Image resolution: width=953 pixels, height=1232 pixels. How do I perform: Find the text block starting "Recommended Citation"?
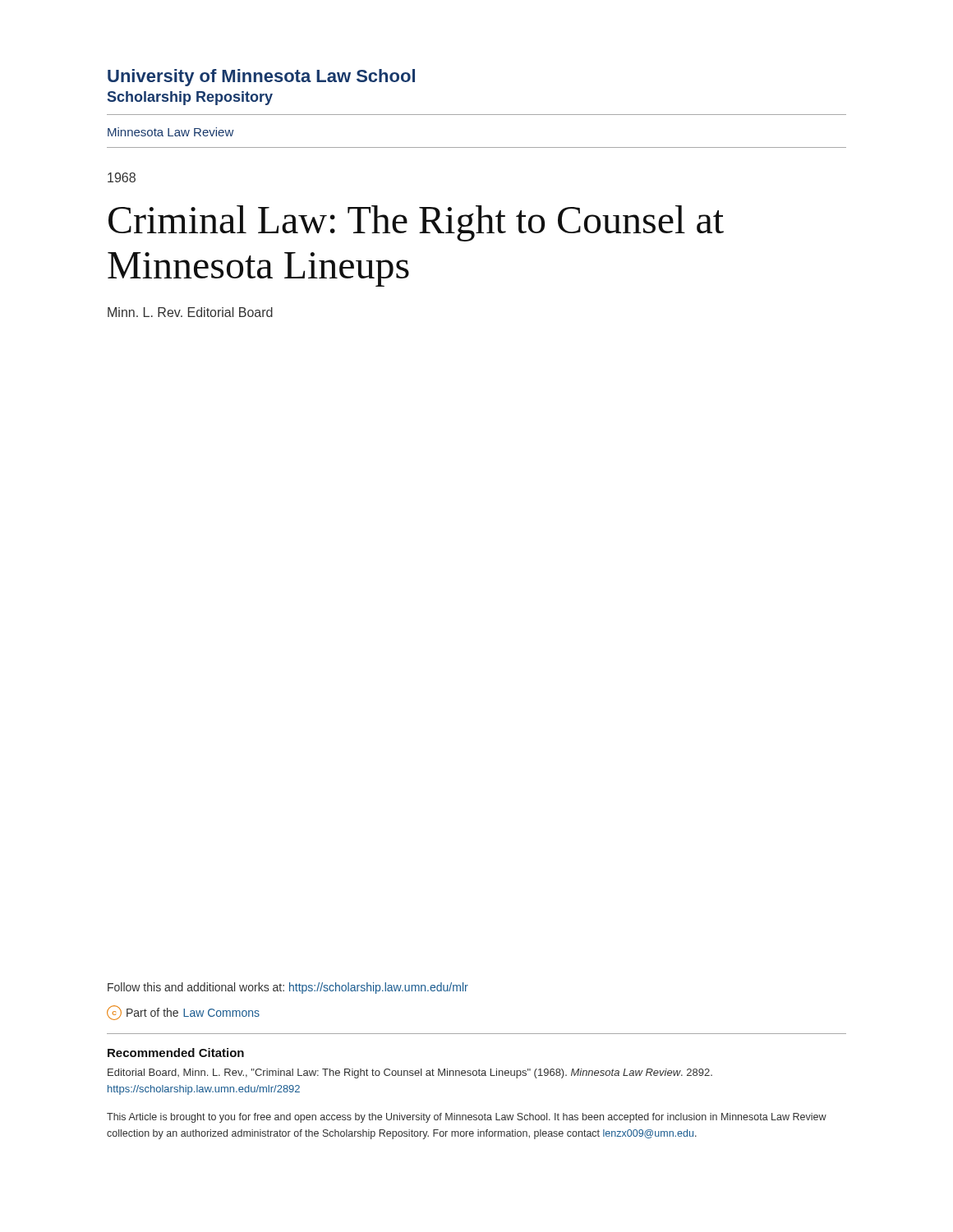tap(176, 1053)
